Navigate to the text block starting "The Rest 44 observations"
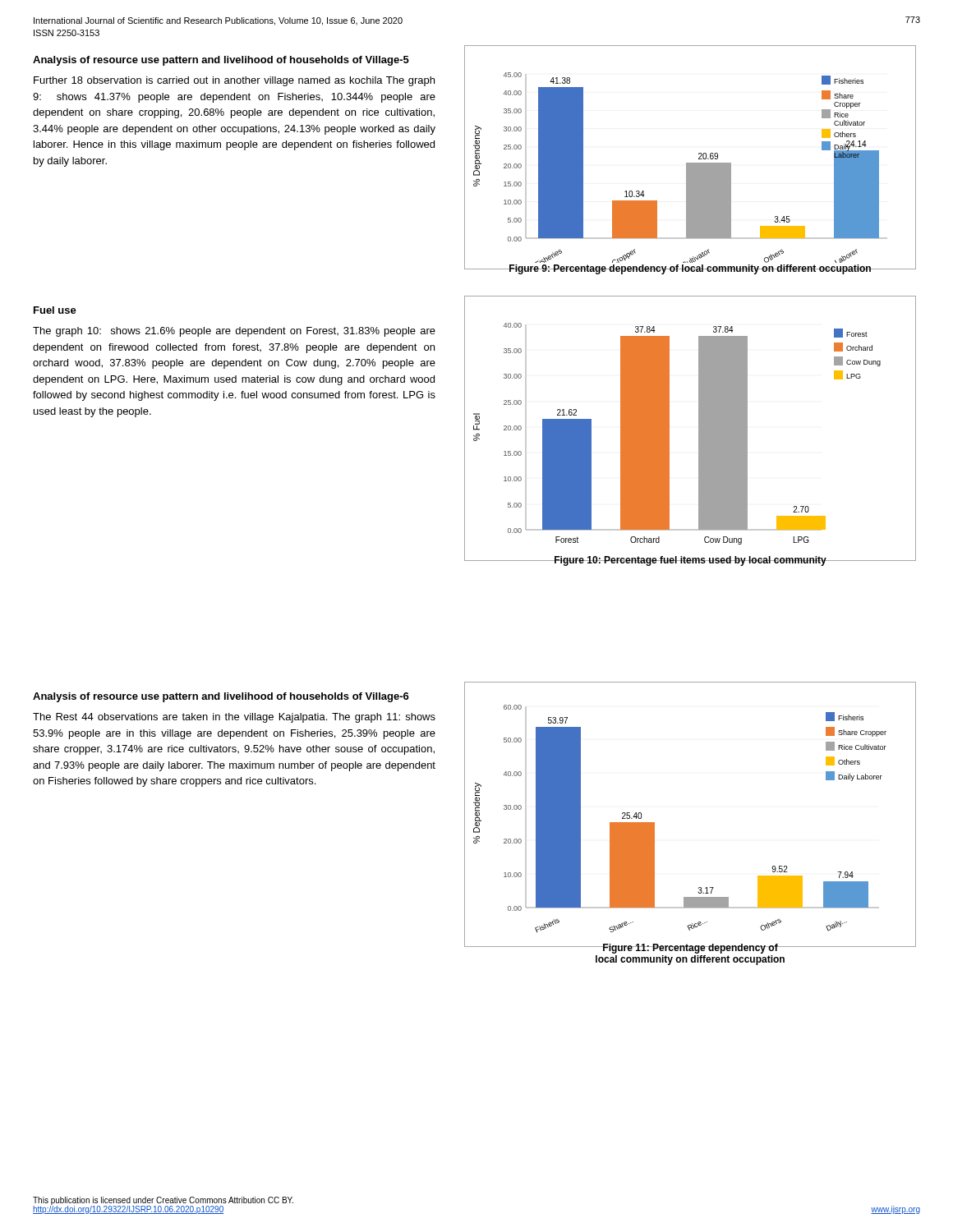Image resolution: width=953 pixels, height=1232 pixels. click(x=234, y=749)
